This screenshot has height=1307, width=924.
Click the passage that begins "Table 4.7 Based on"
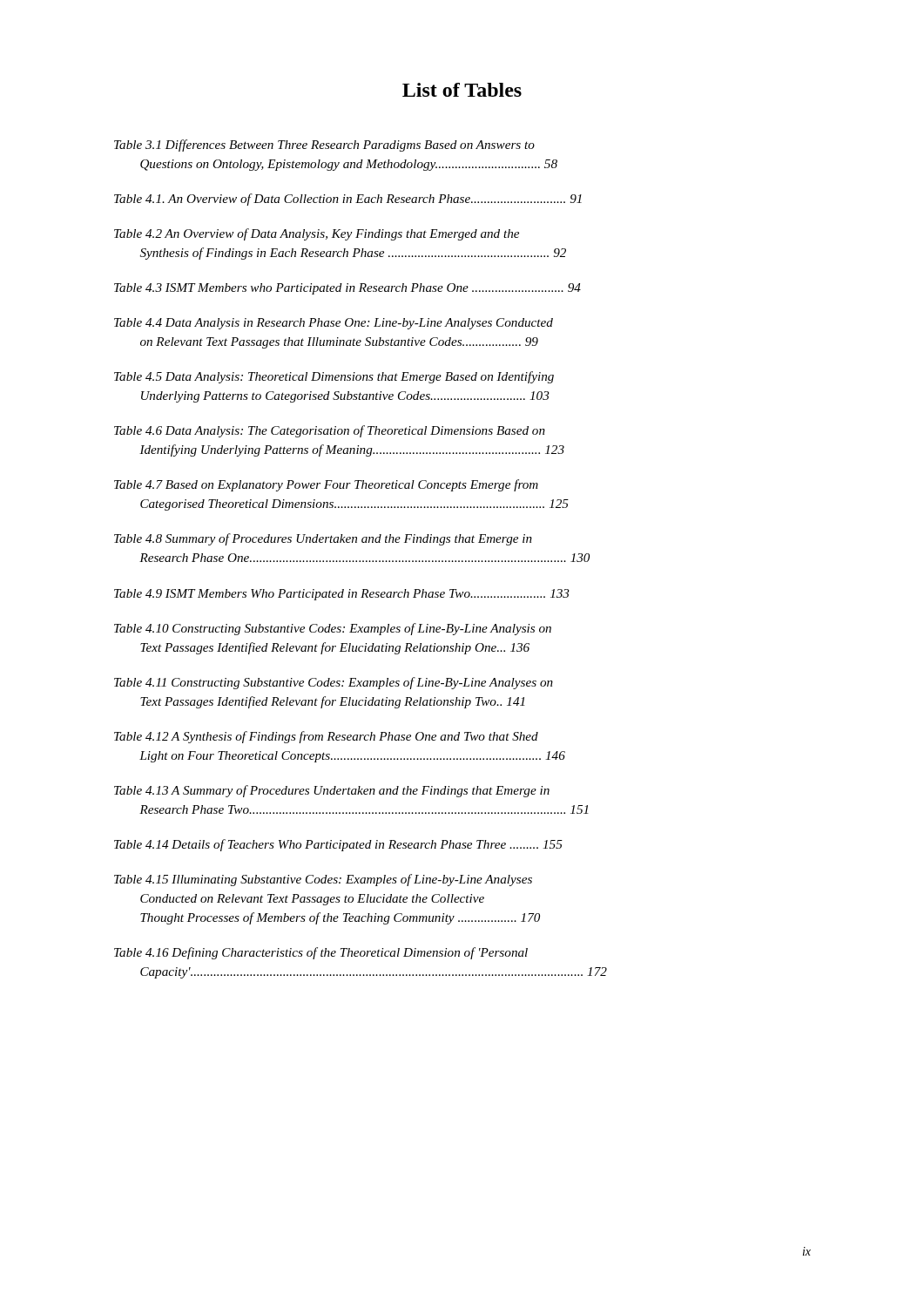[x=341, y=494]
